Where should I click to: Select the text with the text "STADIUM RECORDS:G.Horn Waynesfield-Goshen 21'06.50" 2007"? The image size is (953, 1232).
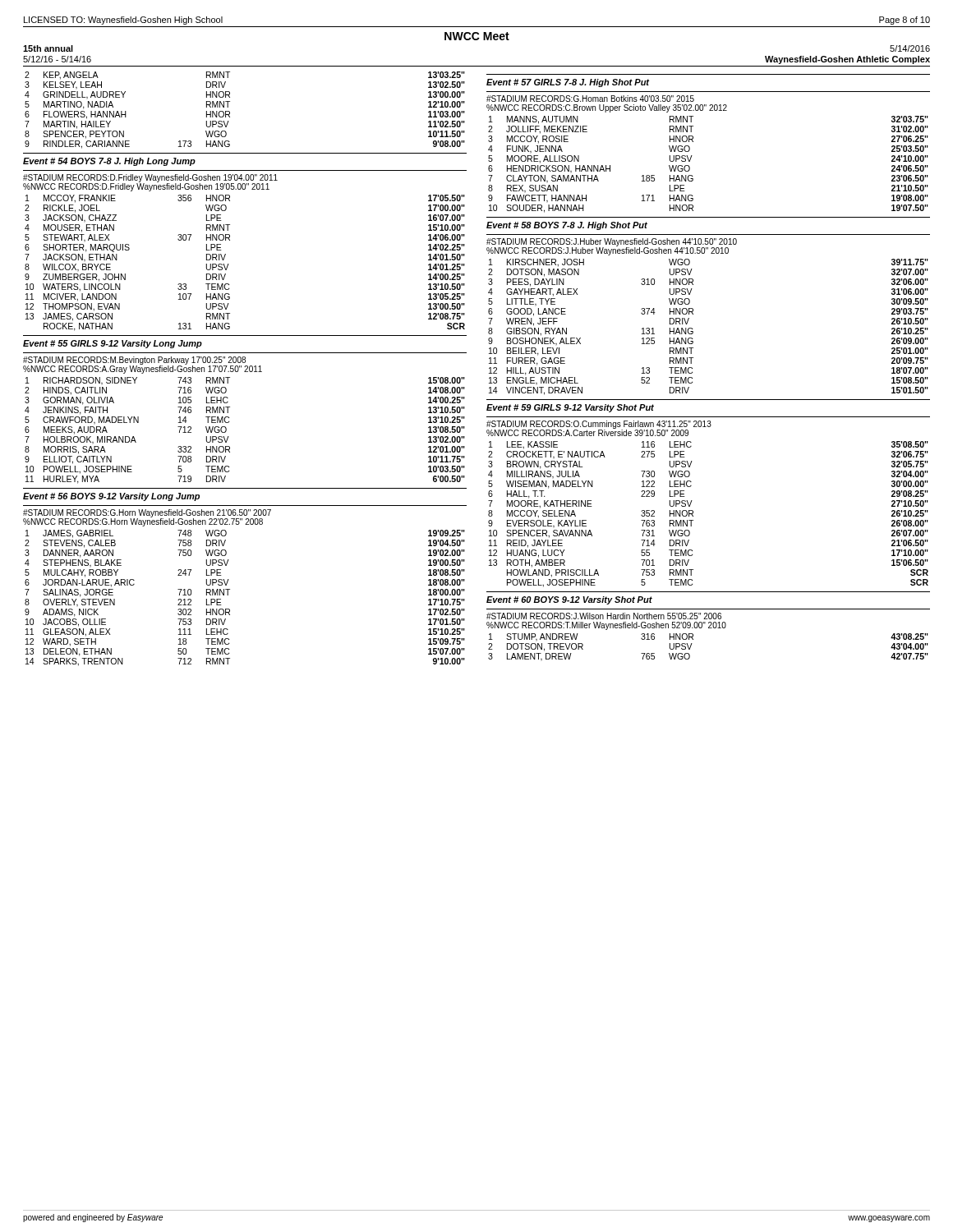click(147, 513)
